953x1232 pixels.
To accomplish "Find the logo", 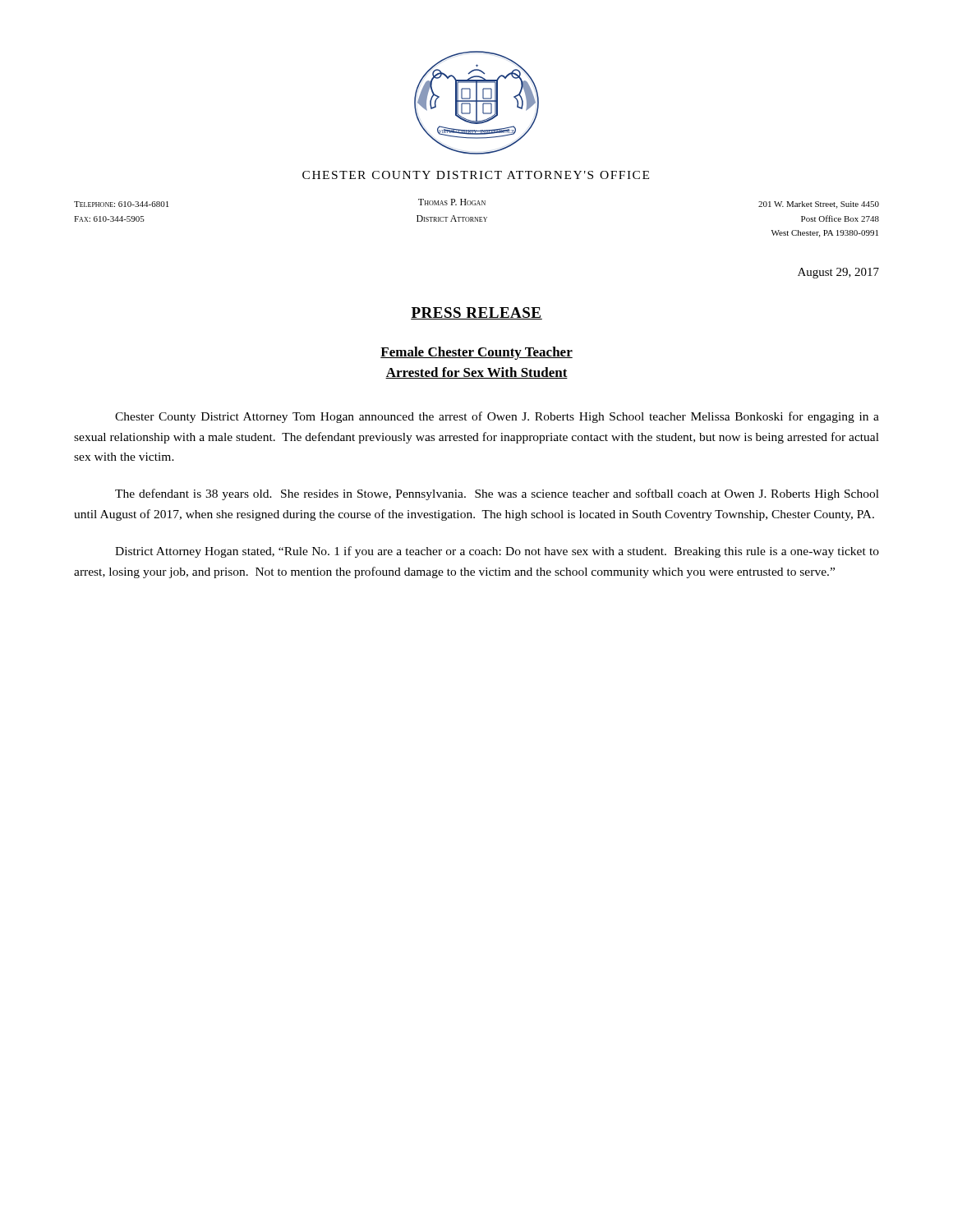I will 476,104.
